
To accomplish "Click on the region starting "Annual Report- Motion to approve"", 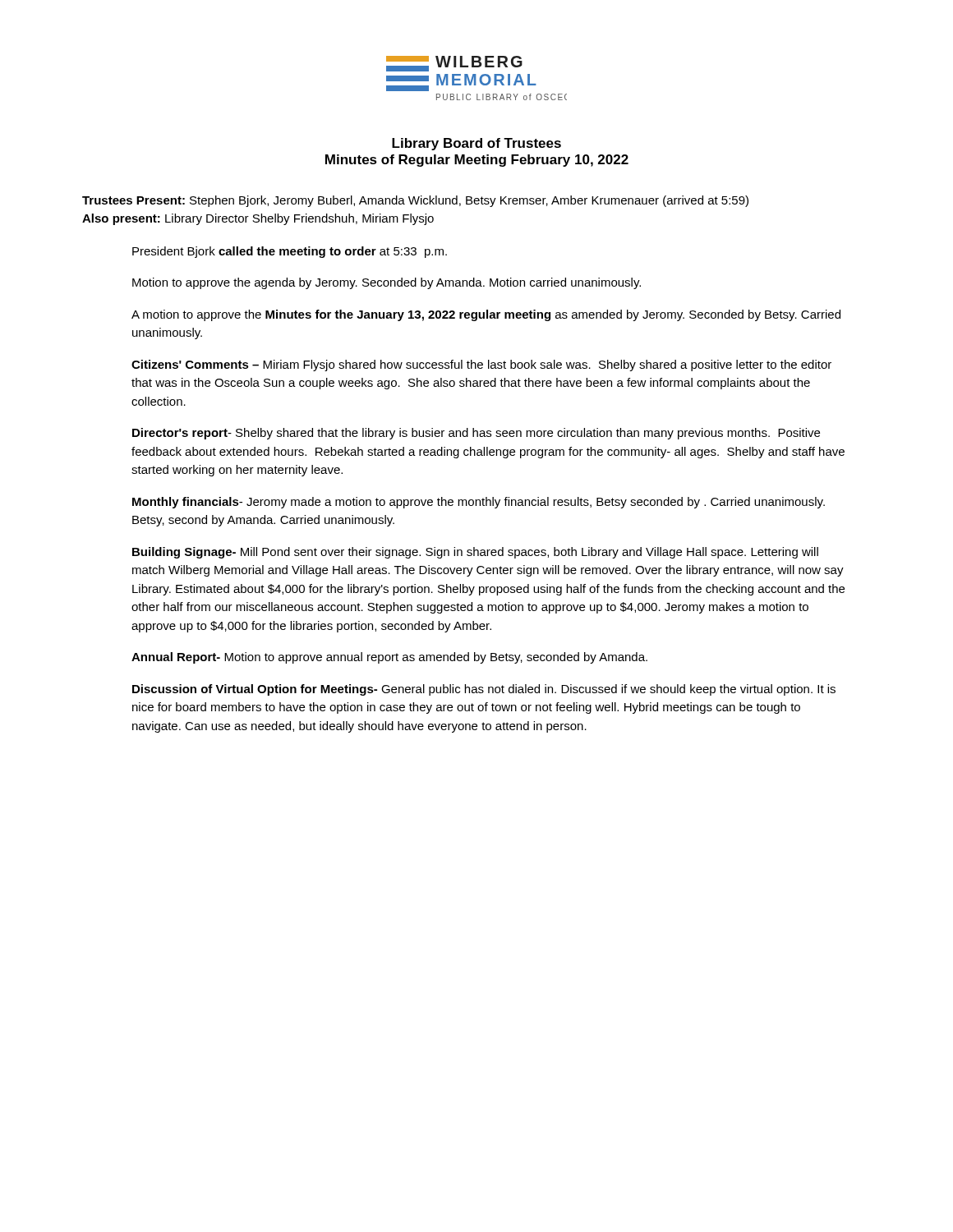I will (390, 657).
